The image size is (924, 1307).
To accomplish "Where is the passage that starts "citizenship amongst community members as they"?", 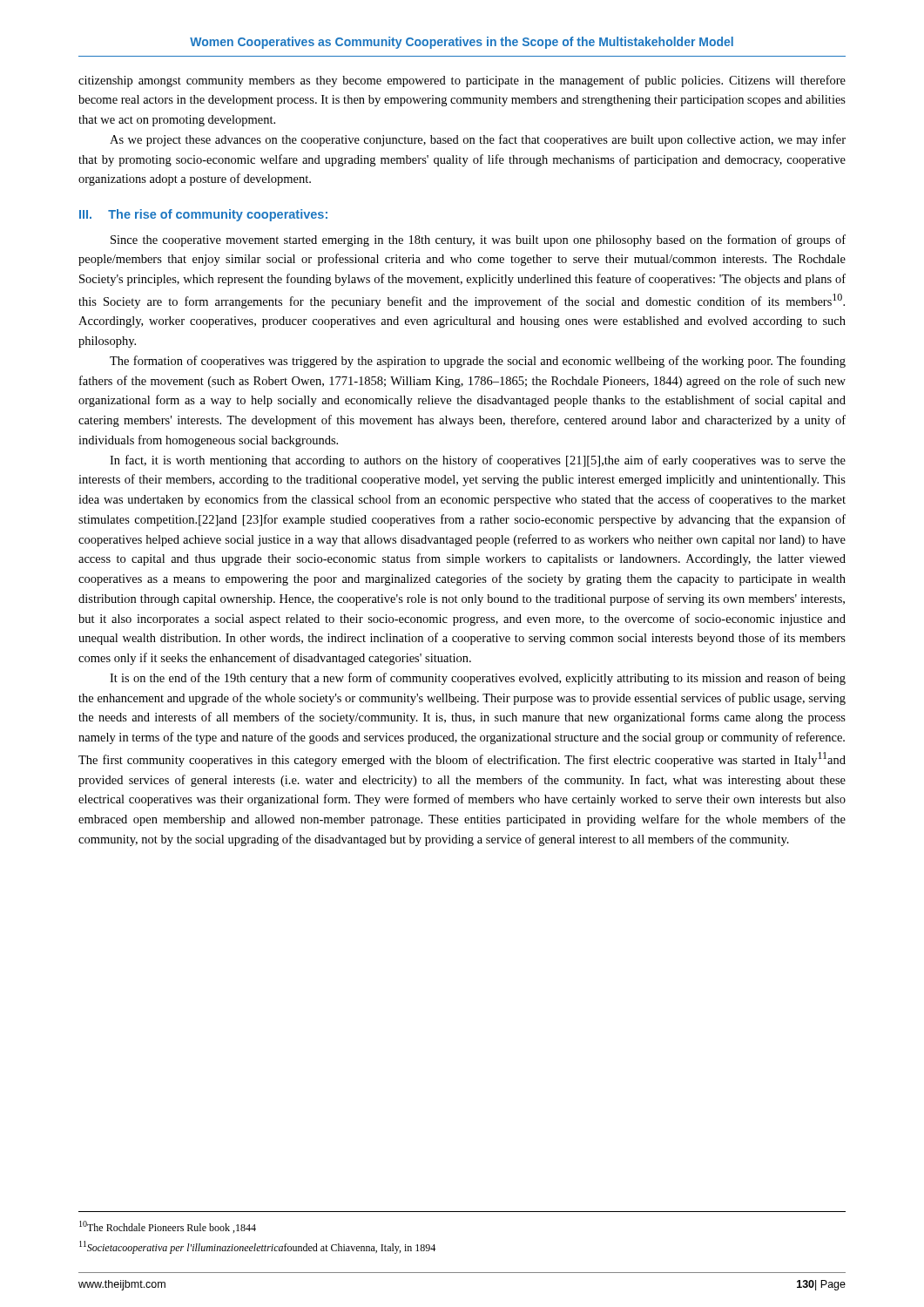I will 462,130.
